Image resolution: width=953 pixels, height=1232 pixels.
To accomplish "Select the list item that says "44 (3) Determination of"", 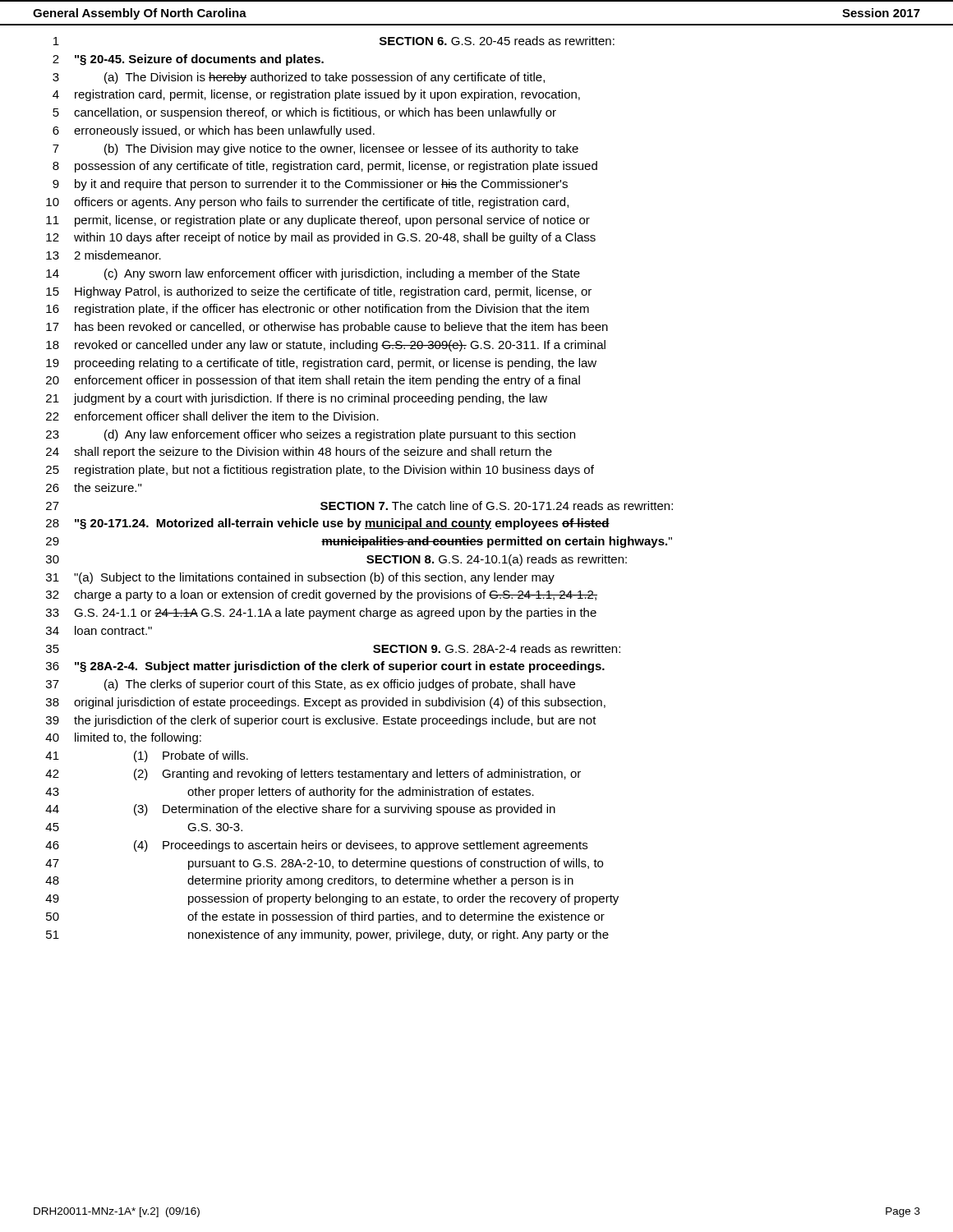I will [x=476, y=809].
